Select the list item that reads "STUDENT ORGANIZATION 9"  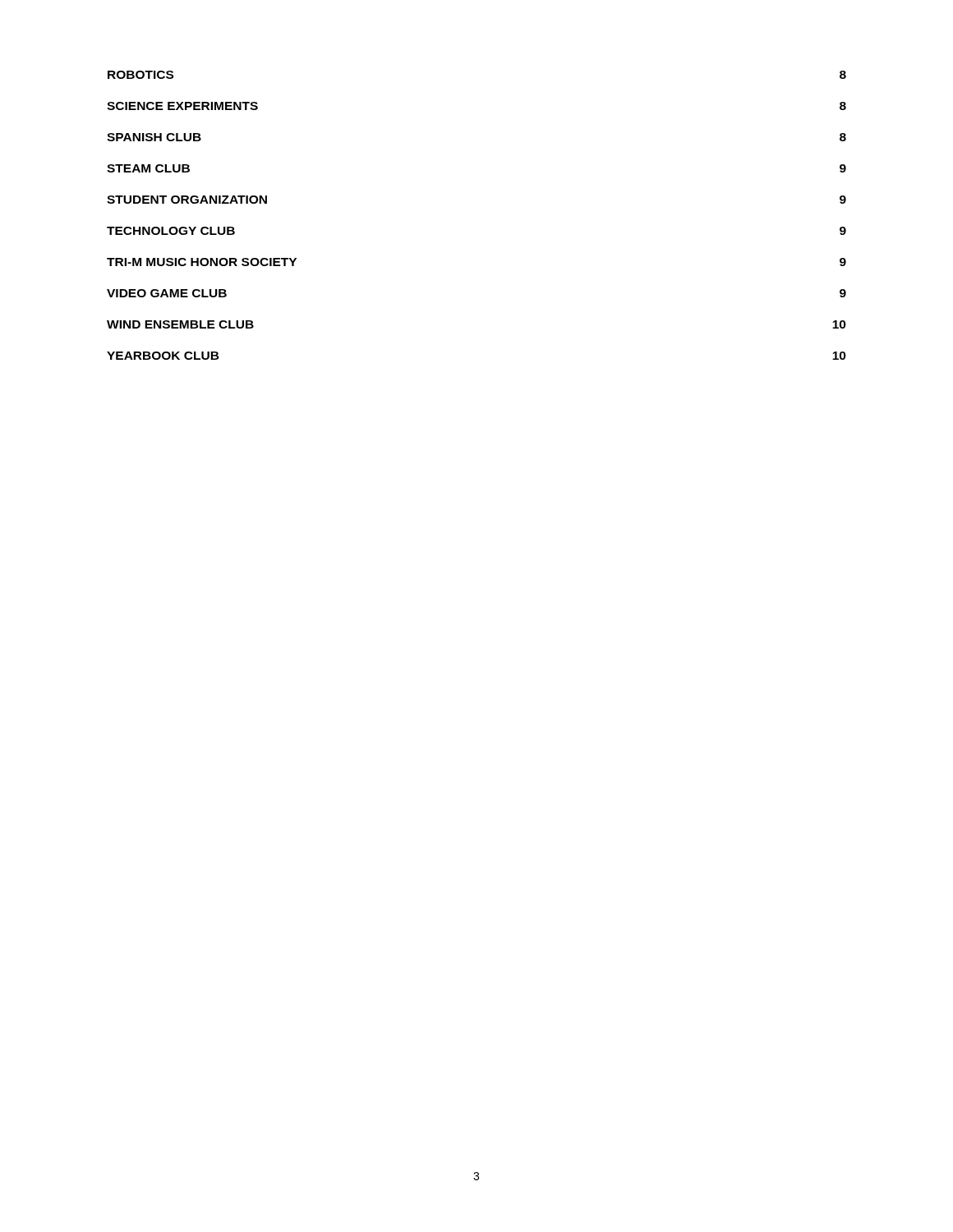point(184,199)
